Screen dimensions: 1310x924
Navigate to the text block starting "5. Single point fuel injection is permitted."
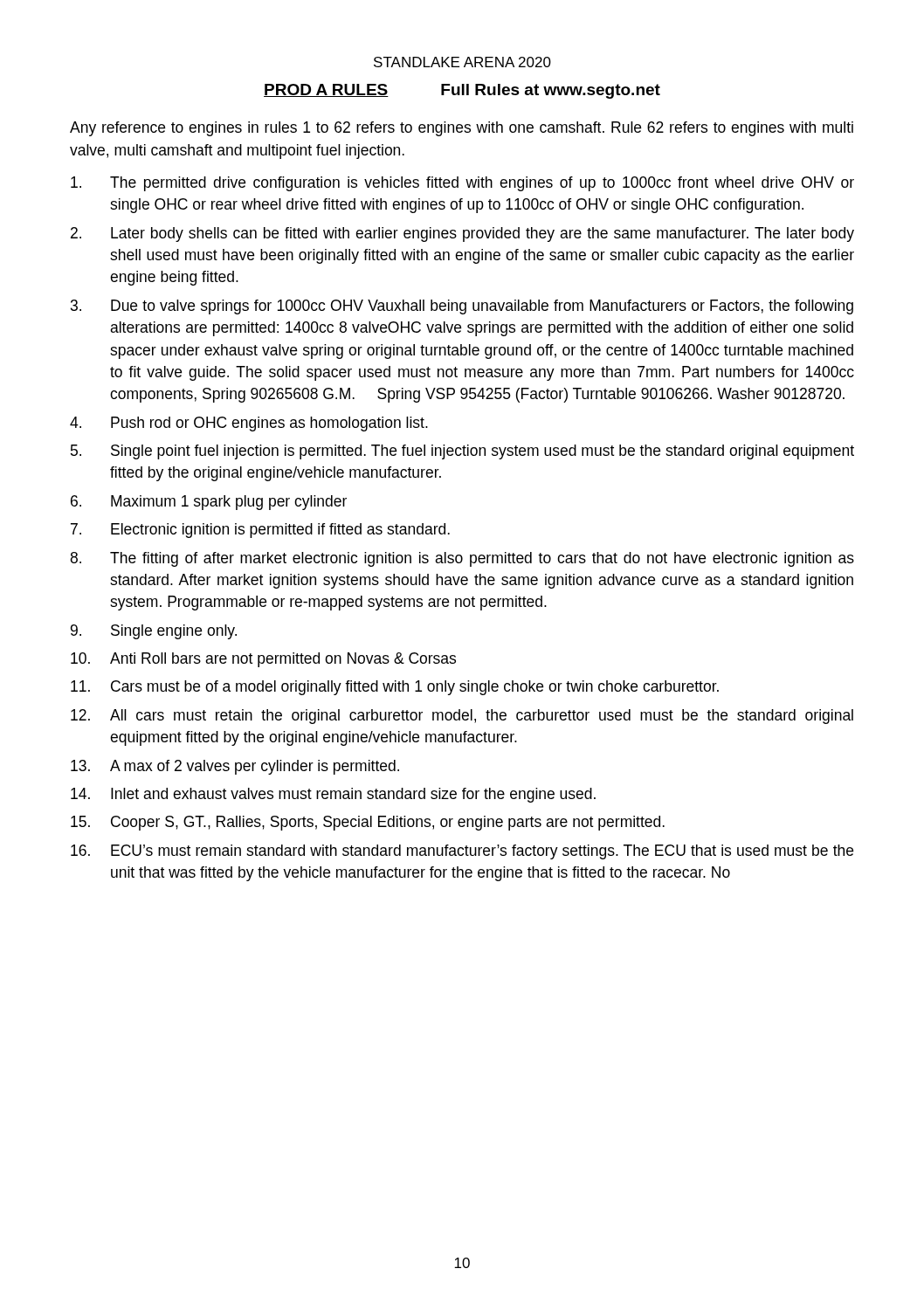462,462
